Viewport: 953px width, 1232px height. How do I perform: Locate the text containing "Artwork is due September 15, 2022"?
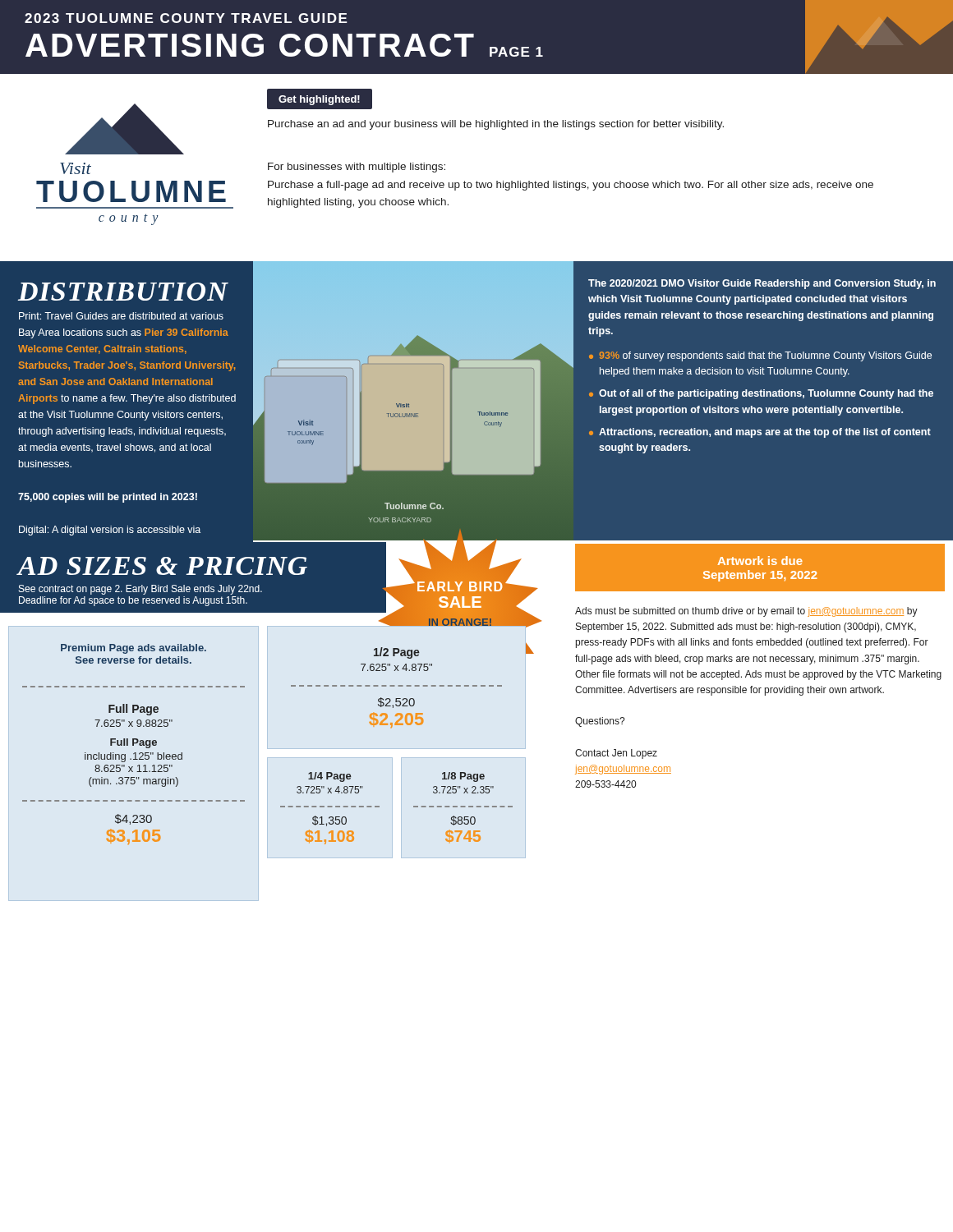[760, 568]
